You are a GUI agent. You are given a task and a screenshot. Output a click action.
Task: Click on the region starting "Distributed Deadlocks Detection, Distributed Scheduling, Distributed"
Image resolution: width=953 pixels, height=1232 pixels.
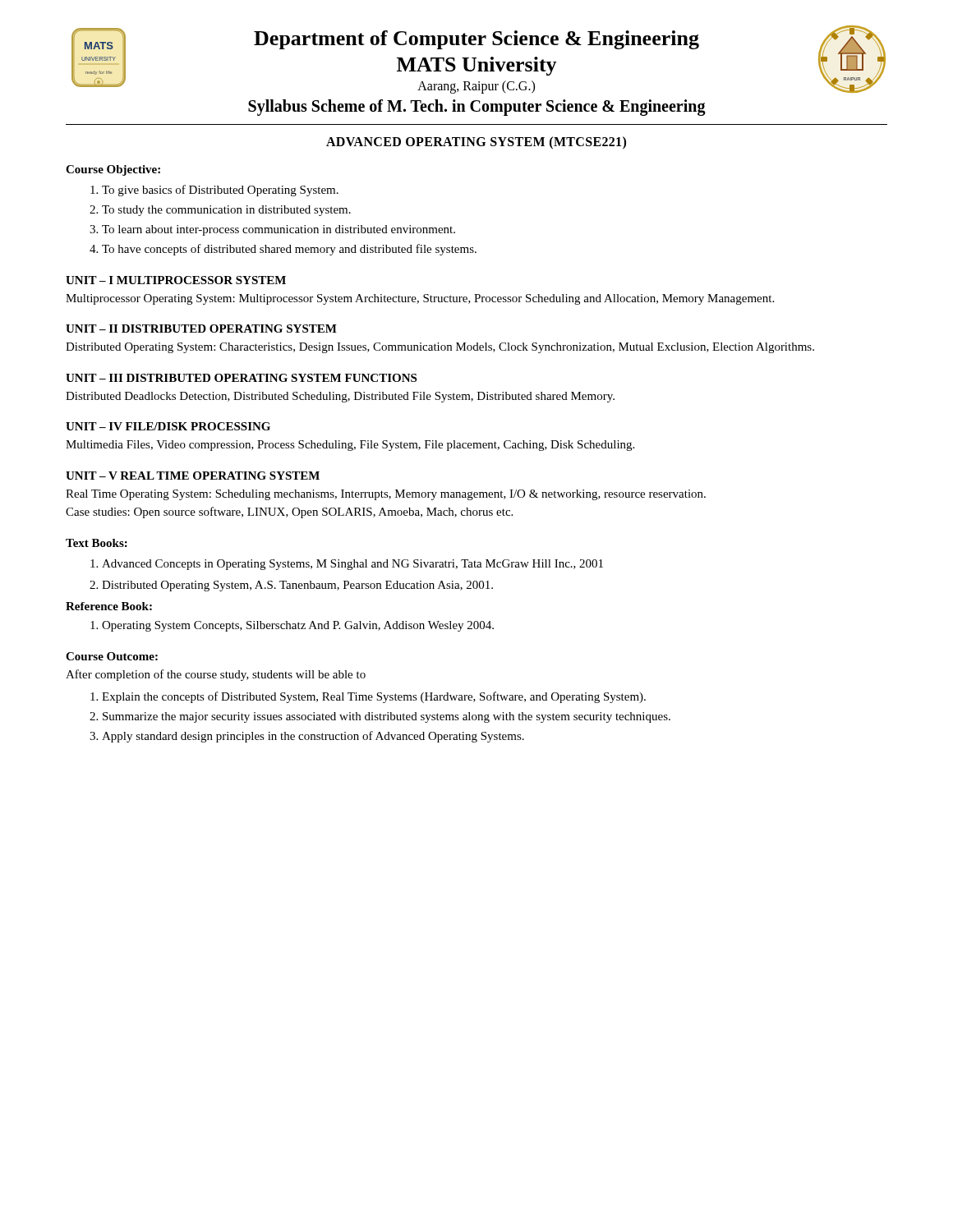(341, 396)
